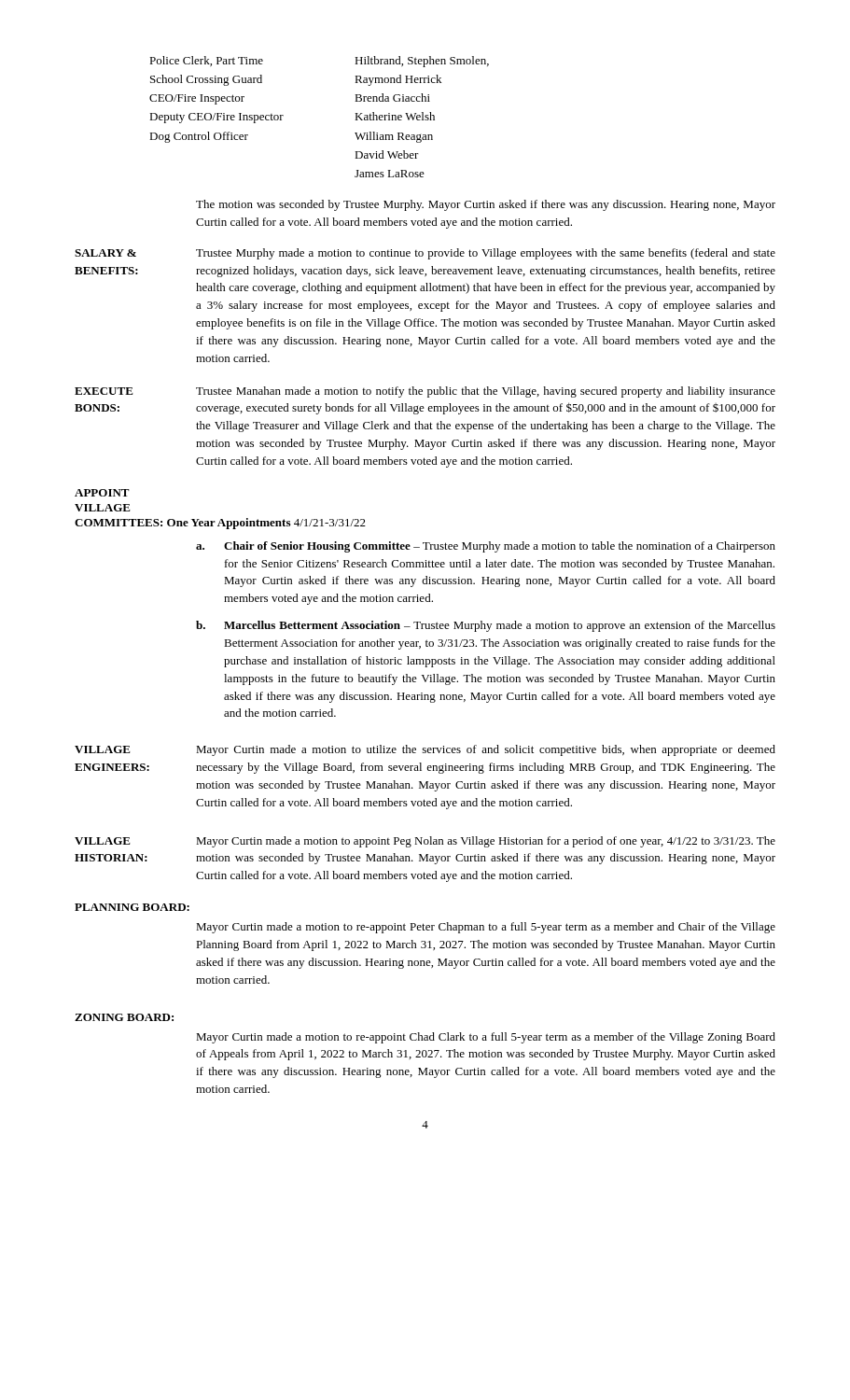
Task: Locate the text starting "SALARY &BENEFITS: Trustee"
Action: pos(425,306)
